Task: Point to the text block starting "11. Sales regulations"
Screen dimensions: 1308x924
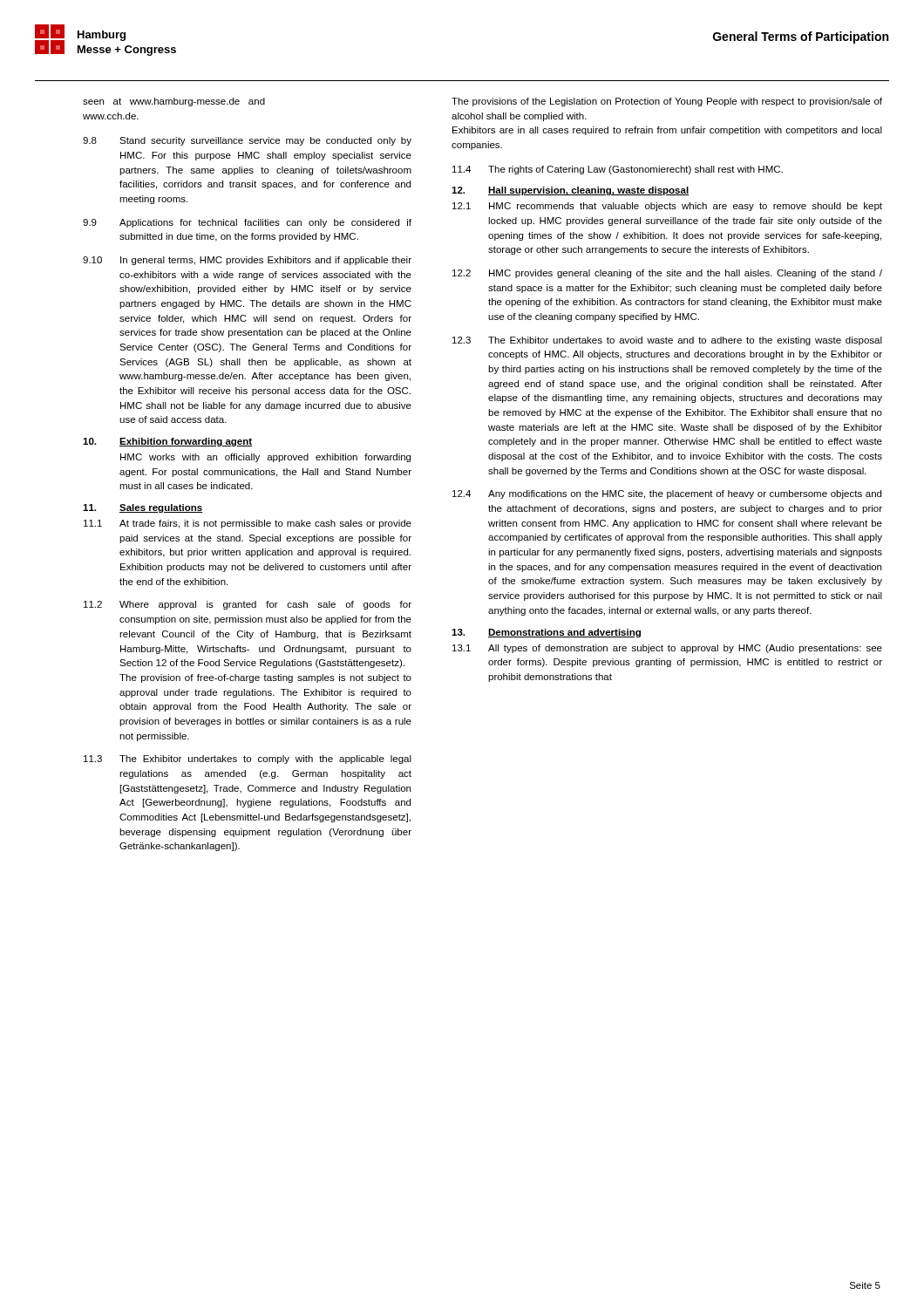Action: (143, 508)
